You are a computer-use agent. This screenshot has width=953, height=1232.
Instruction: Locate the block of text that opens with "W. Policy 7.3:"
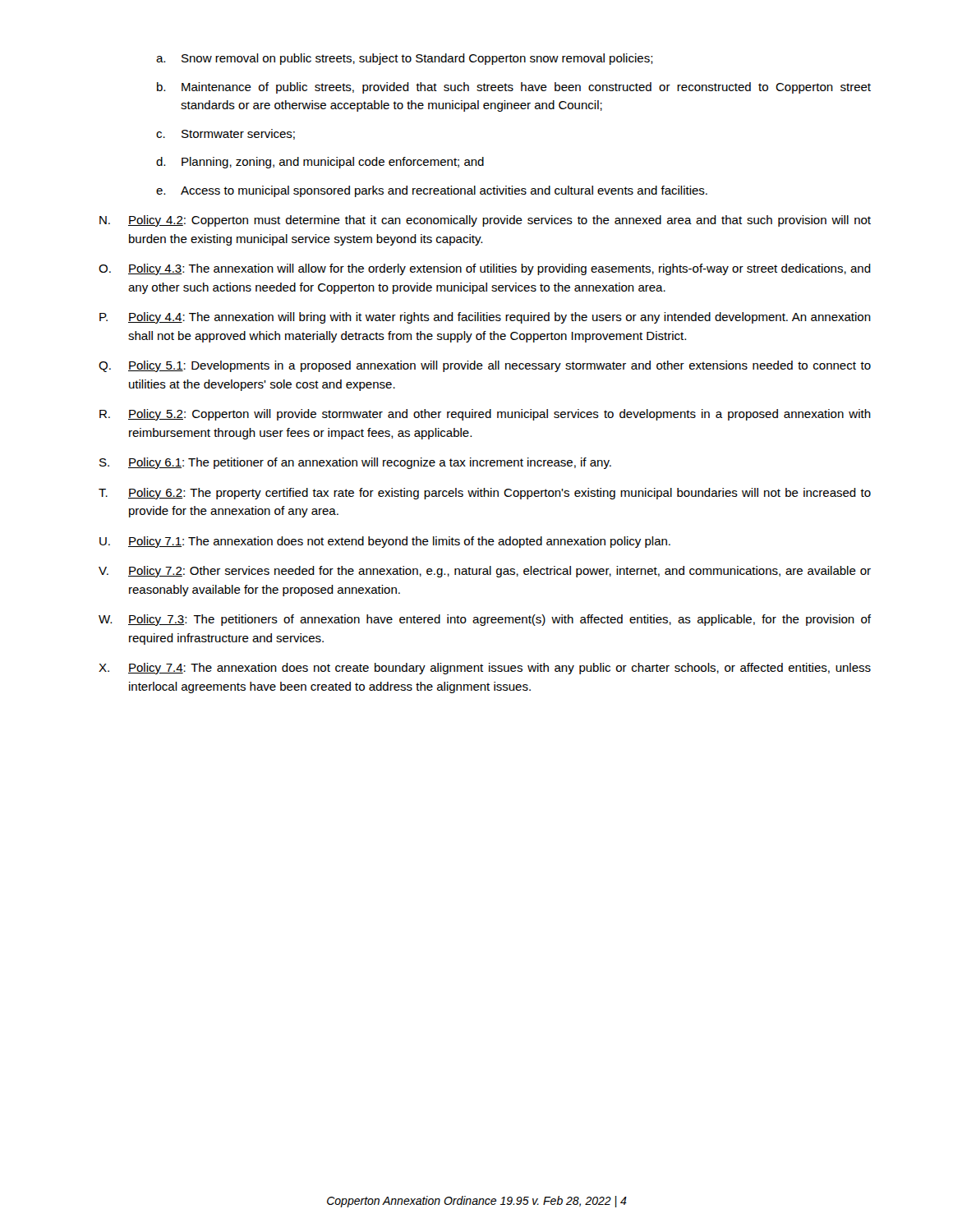click(x=485, y=629)
